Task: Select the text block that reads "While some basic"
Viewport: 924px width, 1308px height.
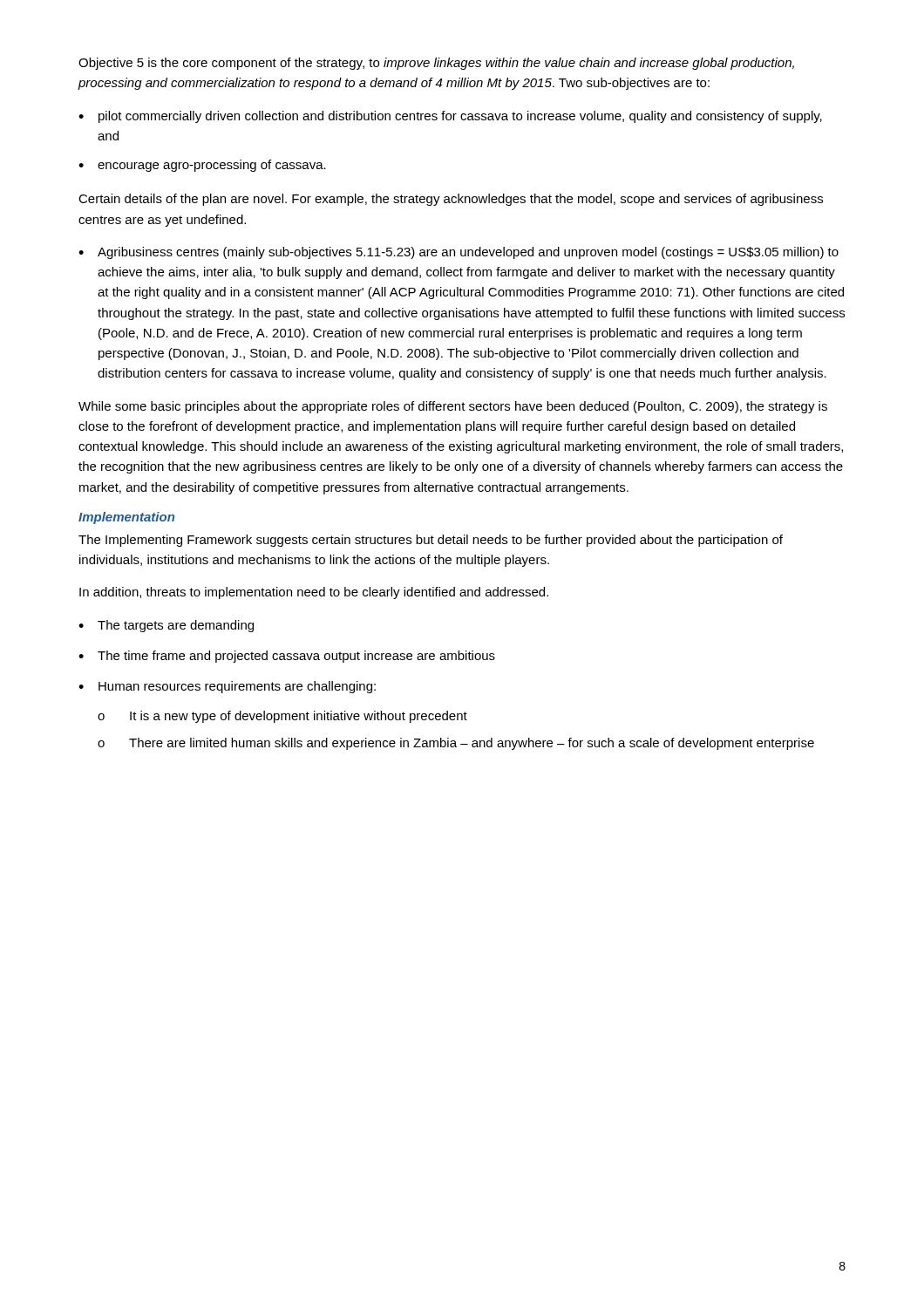Action: tap(461, 446)
